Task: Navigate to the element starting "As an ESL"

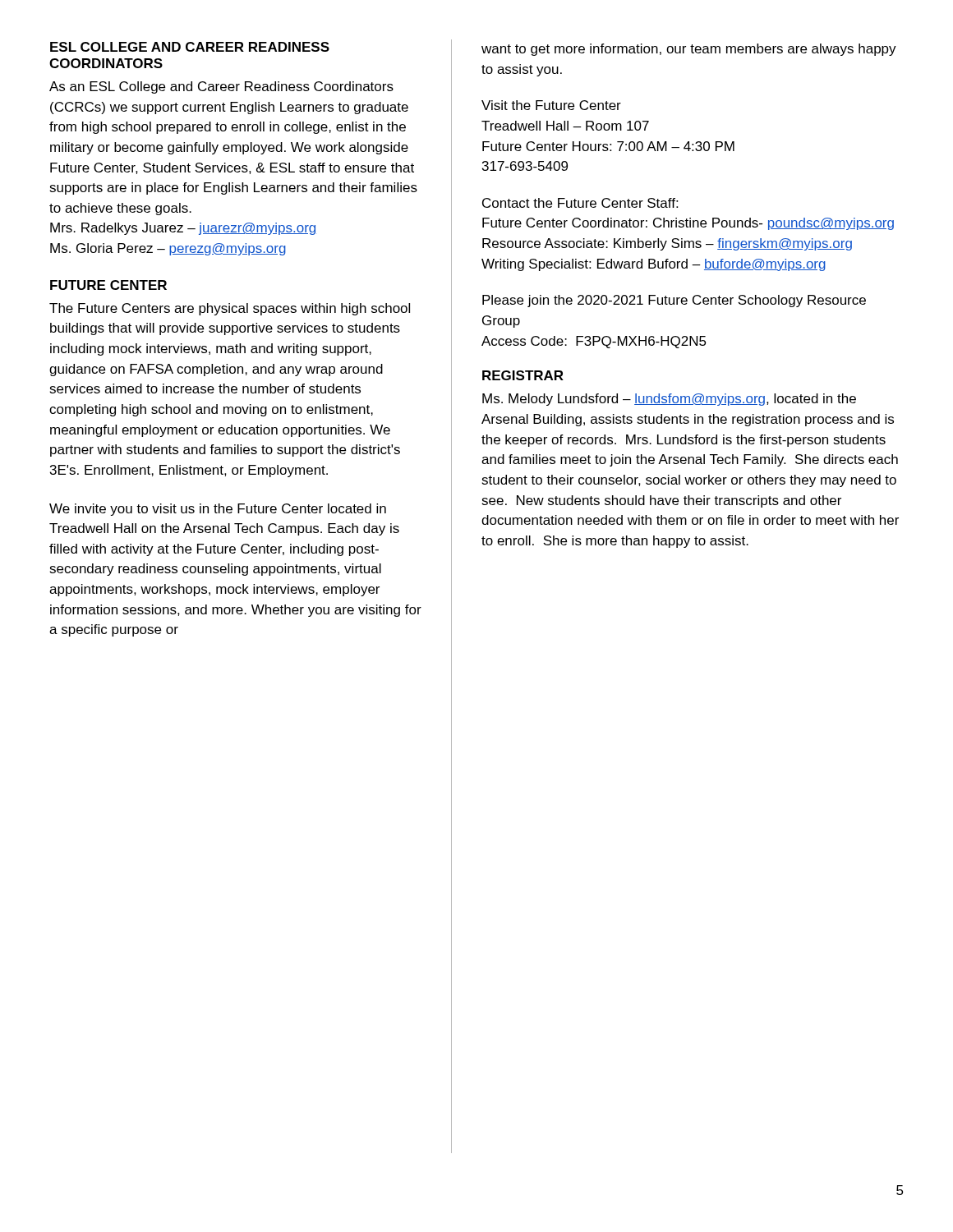Action: click(233, 168)
